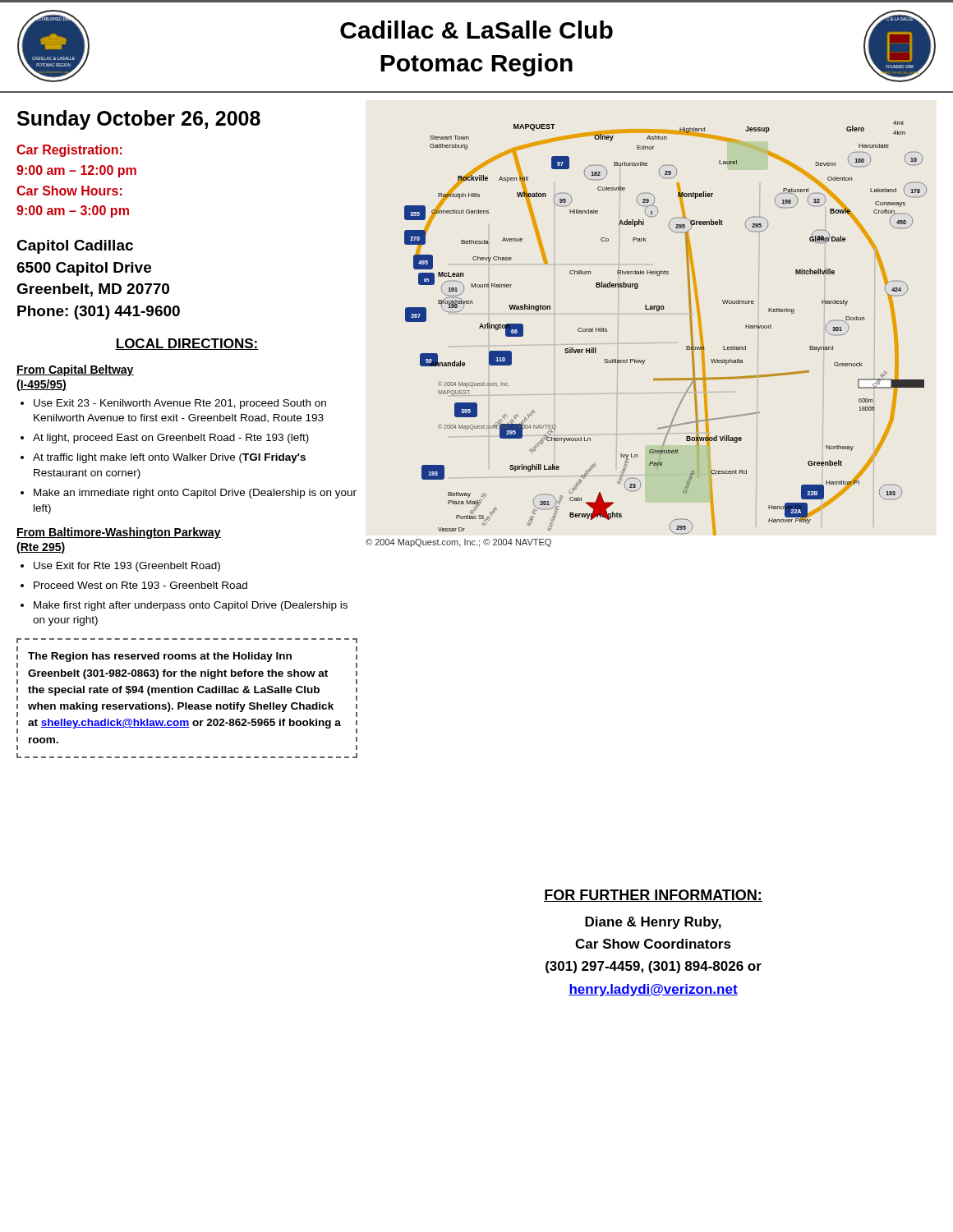Find the map
953x1232 pixels.
(651, 324)
